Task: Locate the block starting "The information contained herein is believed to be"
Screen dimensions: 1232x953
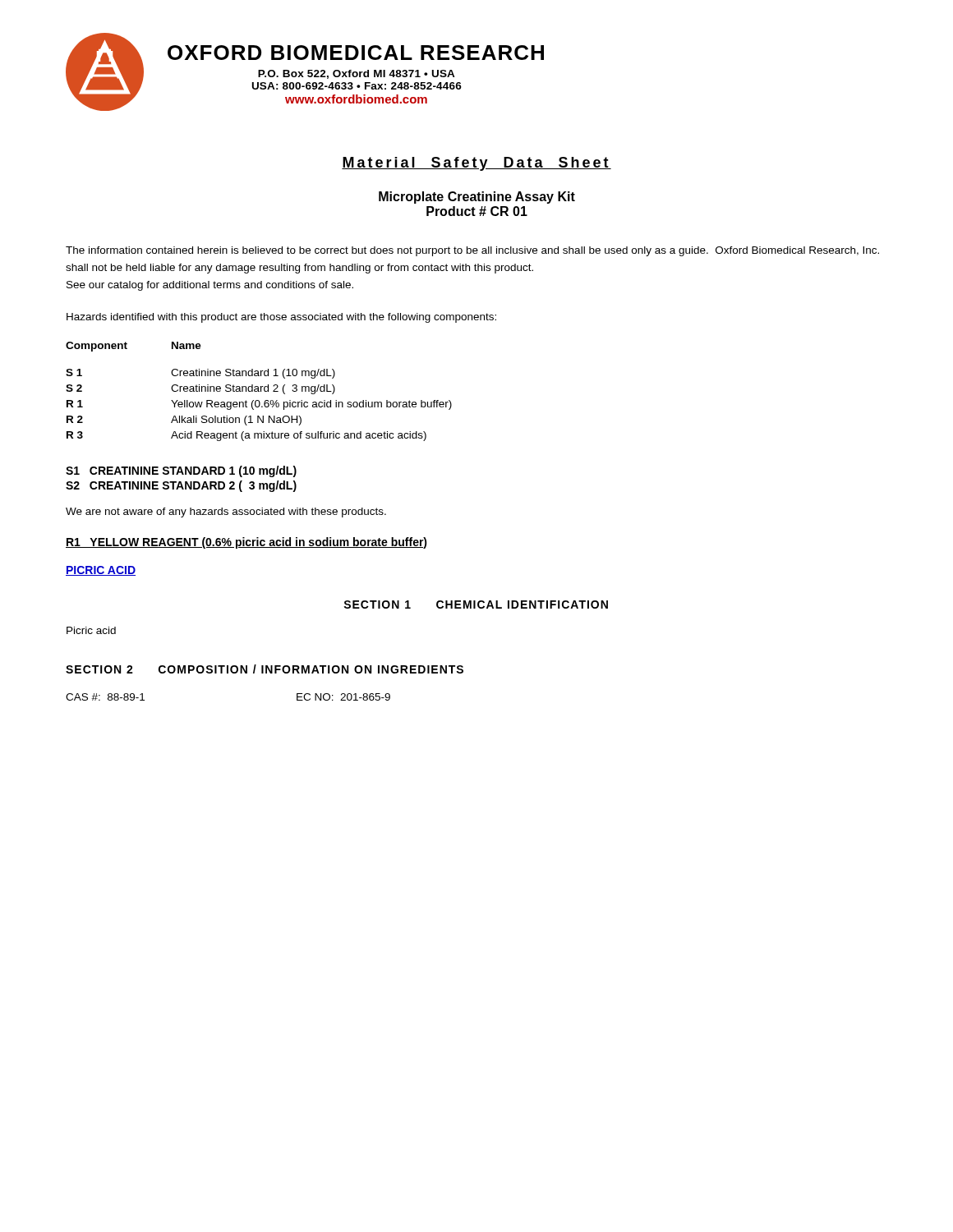Action: point(473,267)
